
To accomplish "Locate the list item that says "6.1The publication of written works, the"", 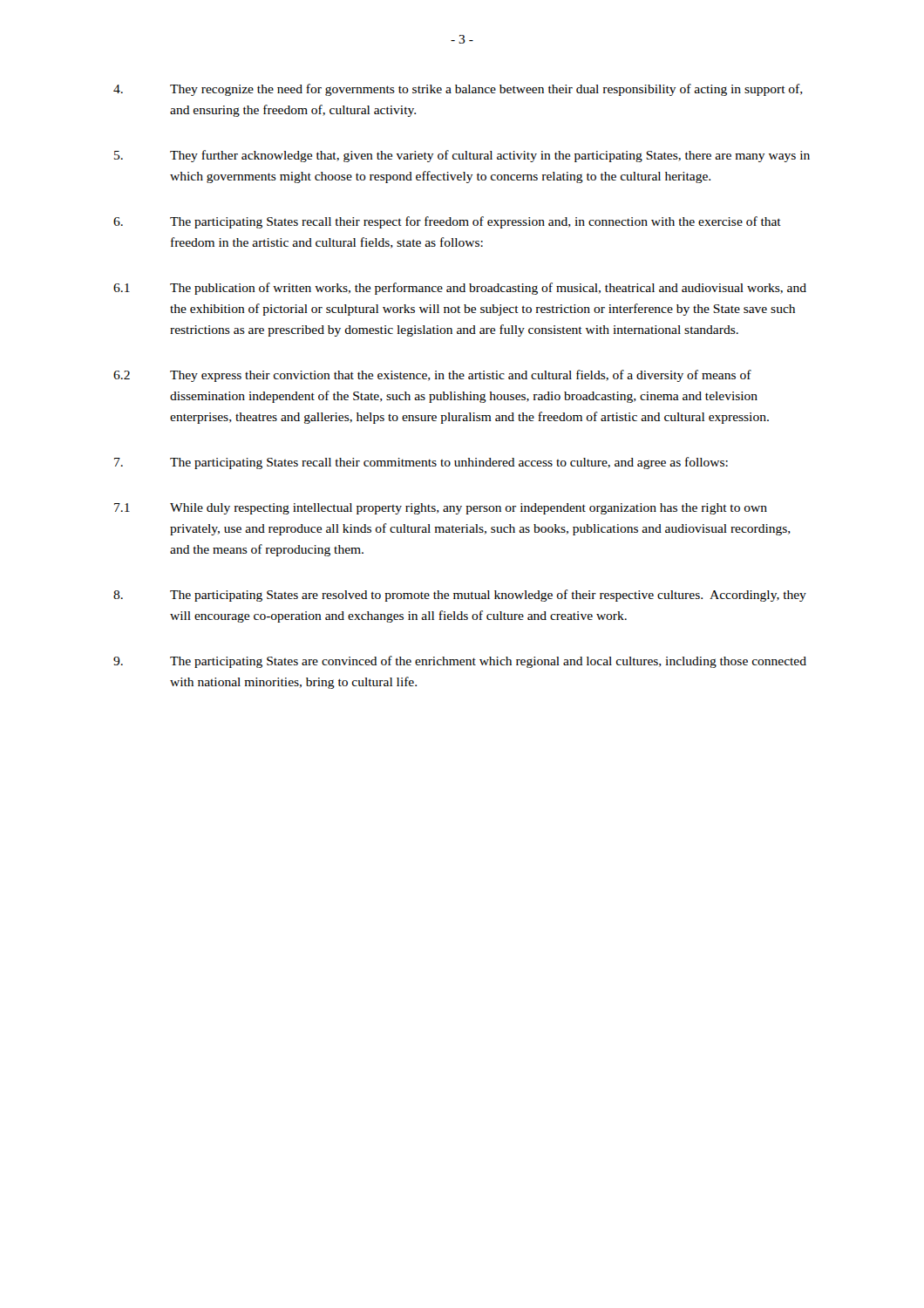I will click(462, 309).
